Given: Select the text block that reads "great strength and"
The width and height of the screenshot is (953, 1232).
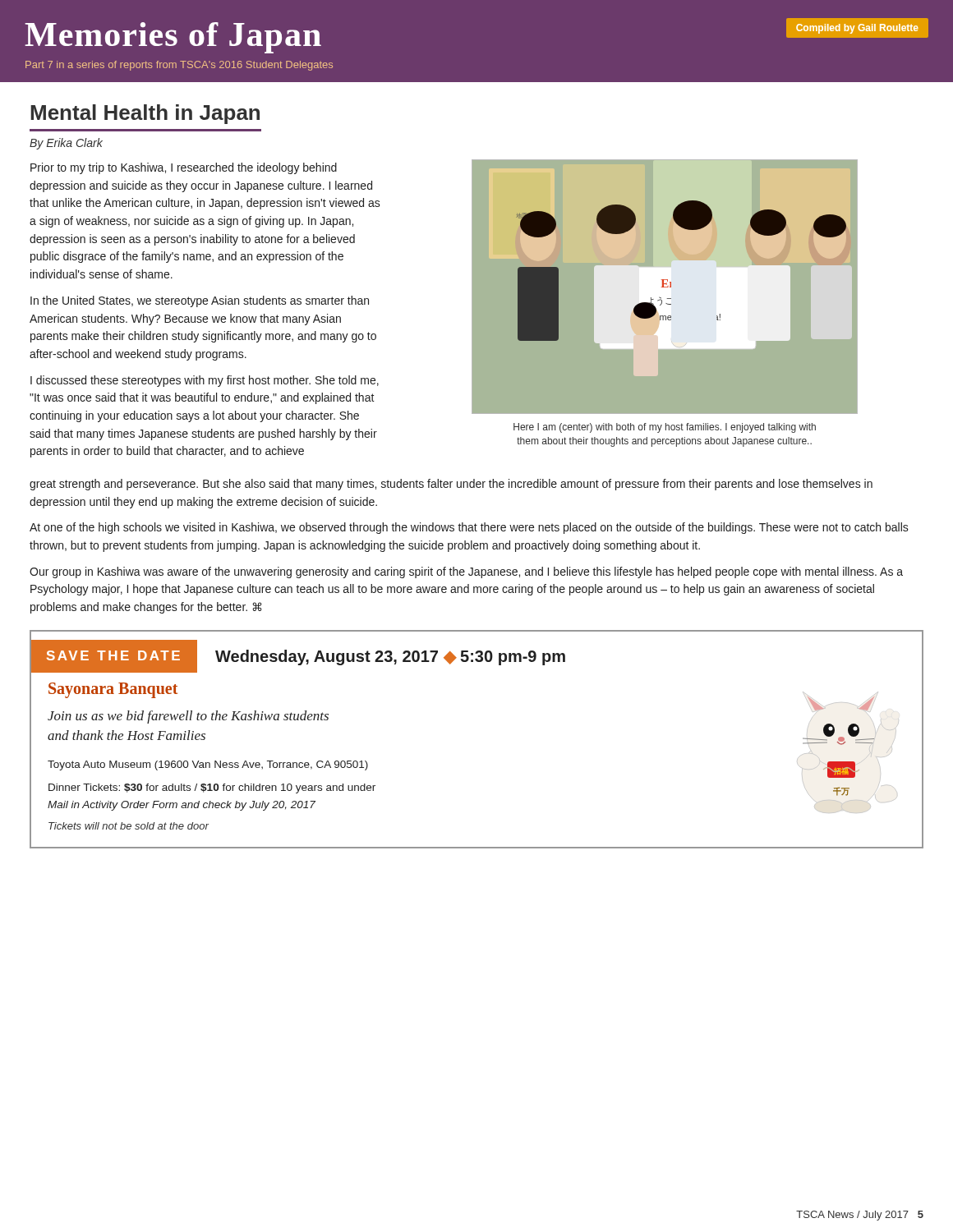Looking at the screenshot, I should point(451,493).
